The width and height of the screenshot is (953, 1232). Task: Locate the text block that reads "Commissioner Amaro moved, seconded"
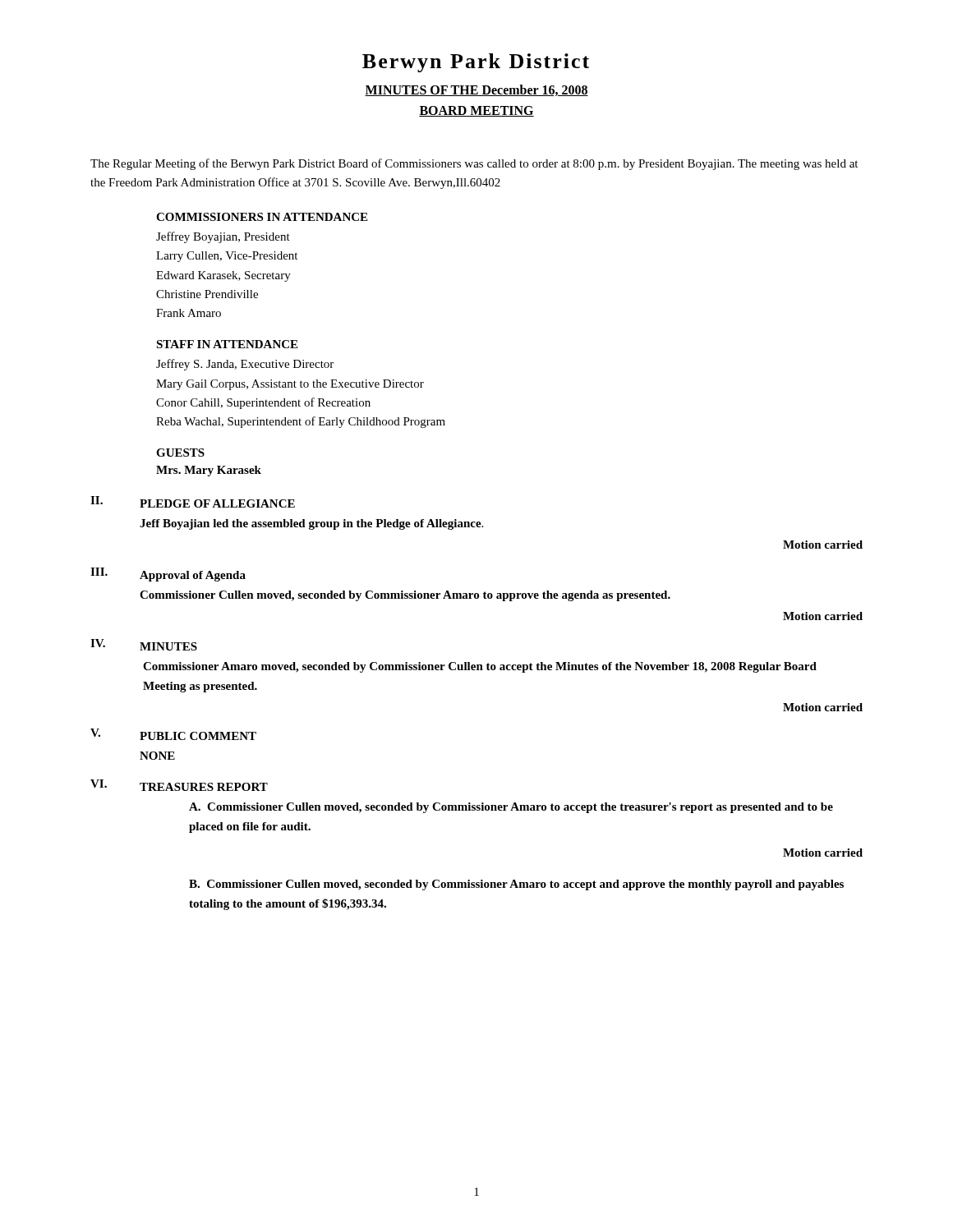(x=480, y=676)
